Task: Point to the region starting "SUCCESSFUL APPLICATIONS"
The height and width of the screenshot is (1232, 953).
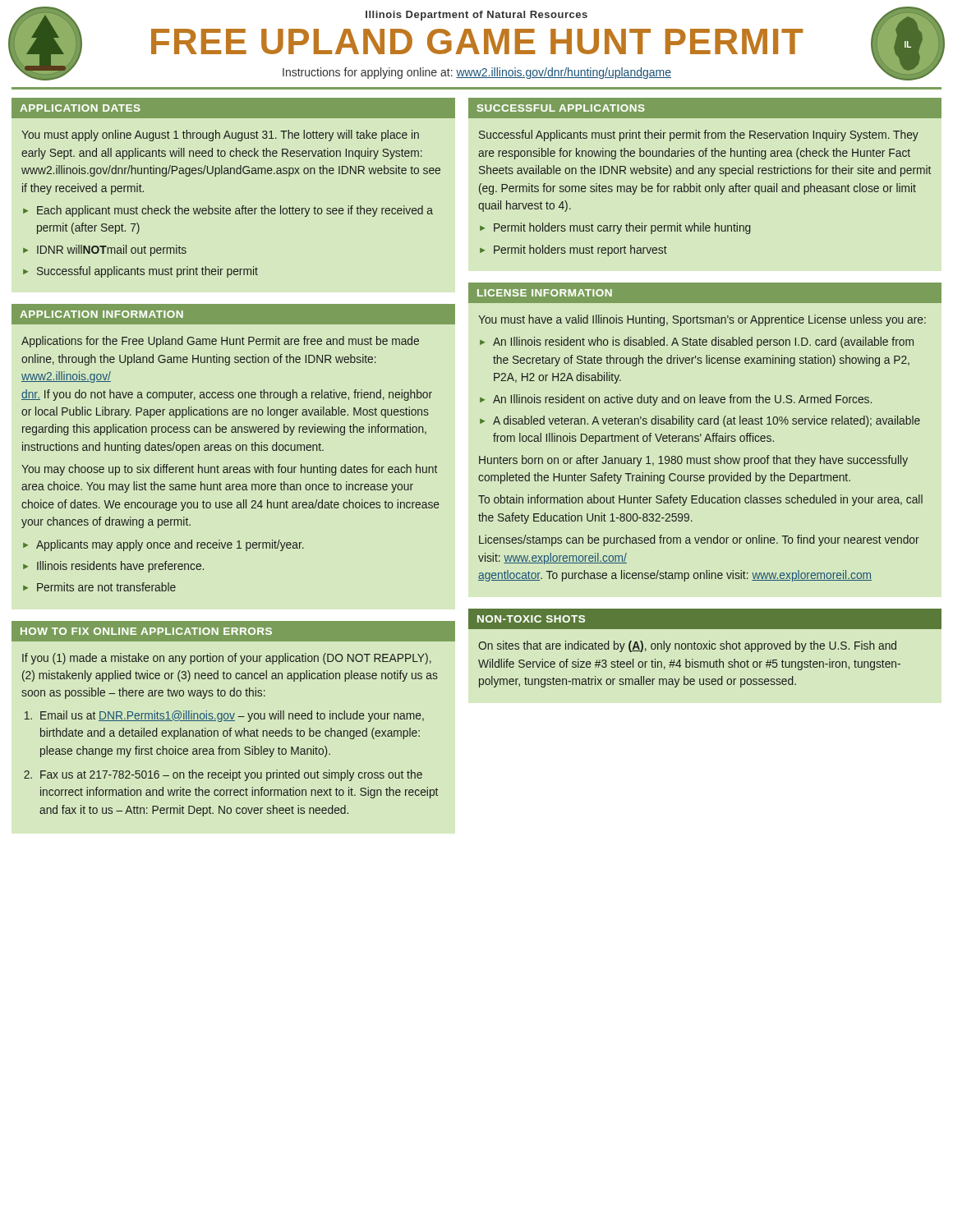Action: pyautogui.click(x=561, y=108)
